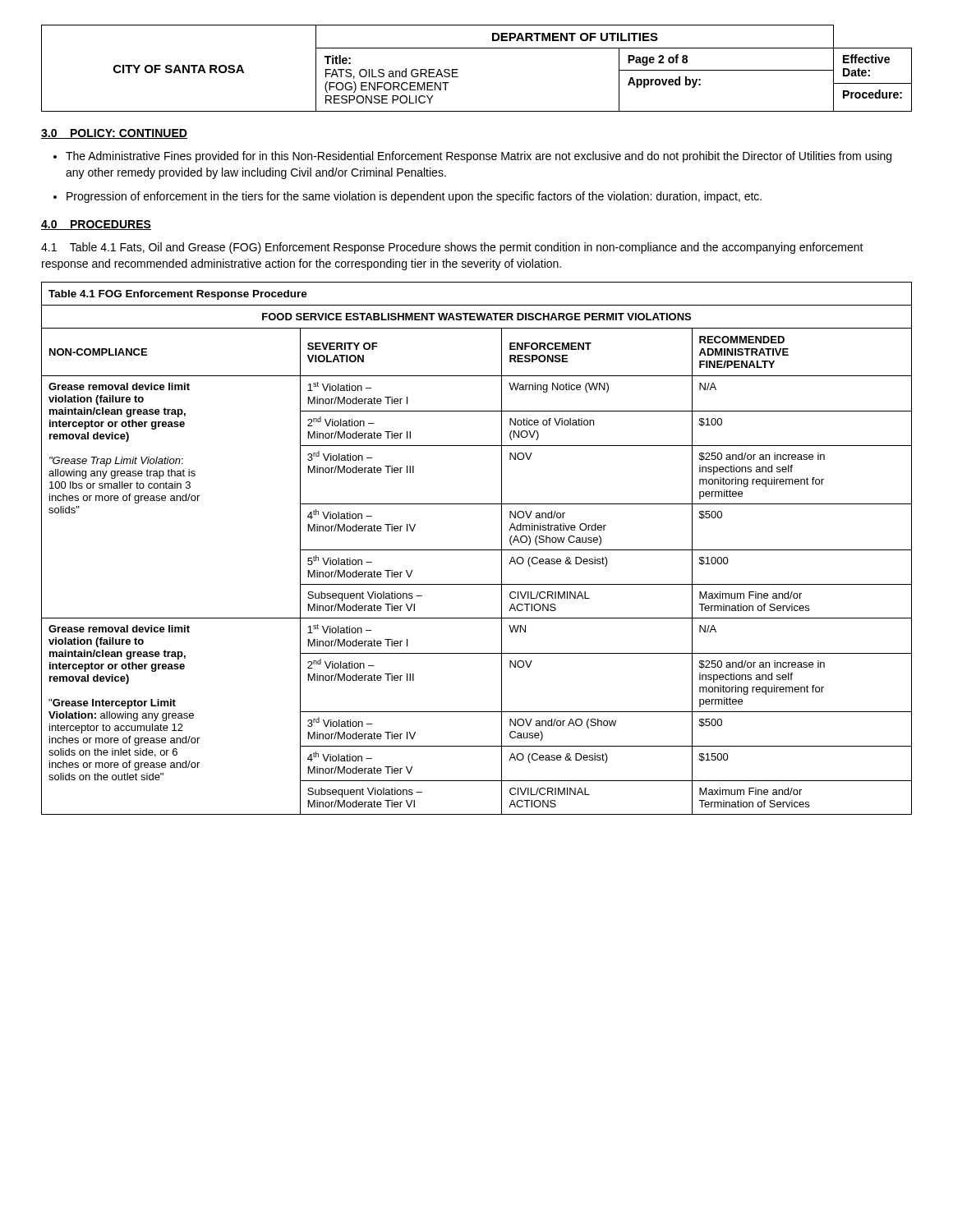Locate the text starting "1 Table 4.1 Fats, Oil and Grease"
Image resolution: width=953 pixels, height=1232 pixels.
452,256
